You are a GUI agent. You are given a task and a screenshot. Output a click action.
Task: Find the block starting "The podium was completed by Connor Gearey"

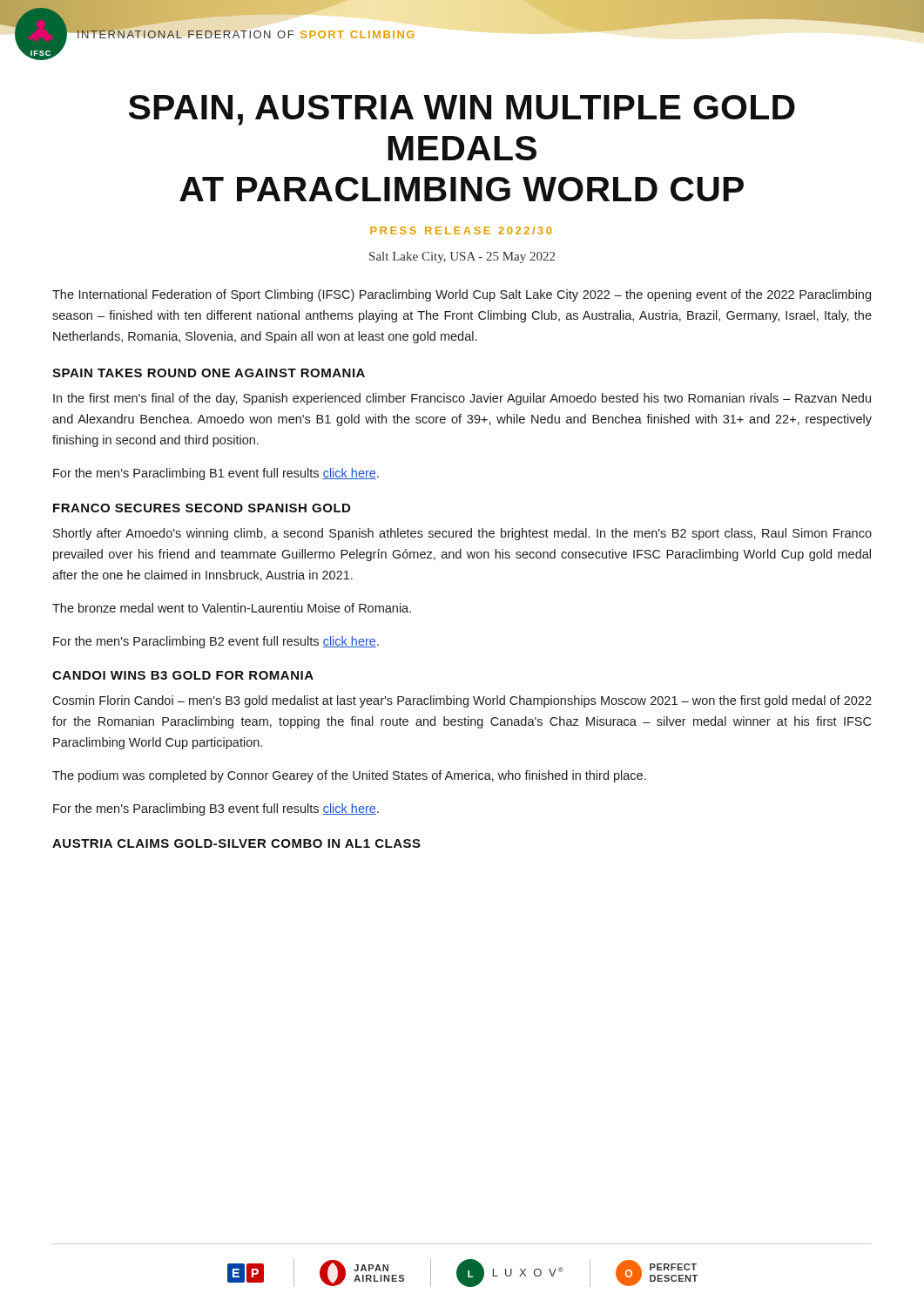click(x=350, y=776)
